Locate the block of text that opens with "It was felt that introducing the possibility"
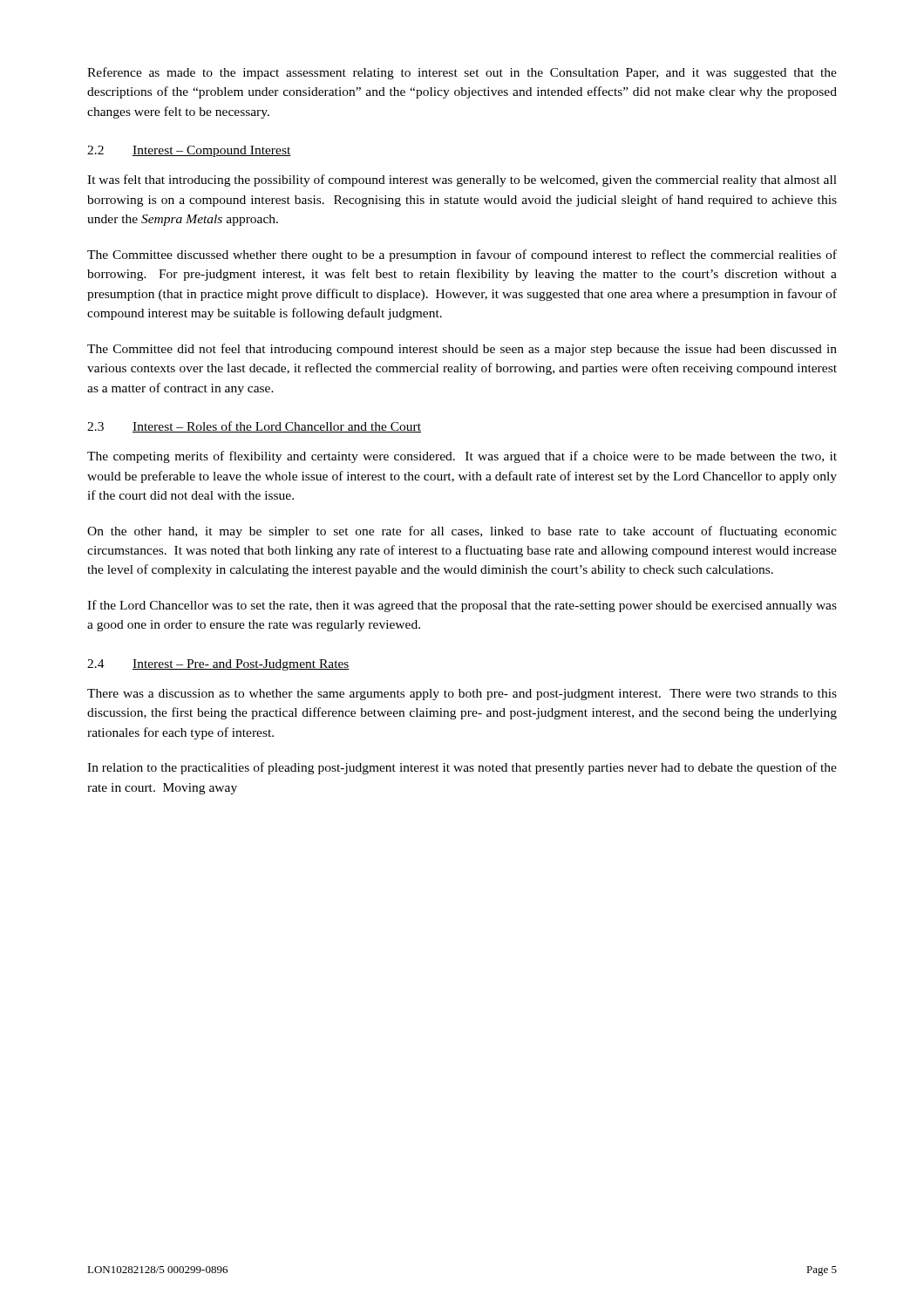This screenshot has height=1308, width=924. pos(462,199)
